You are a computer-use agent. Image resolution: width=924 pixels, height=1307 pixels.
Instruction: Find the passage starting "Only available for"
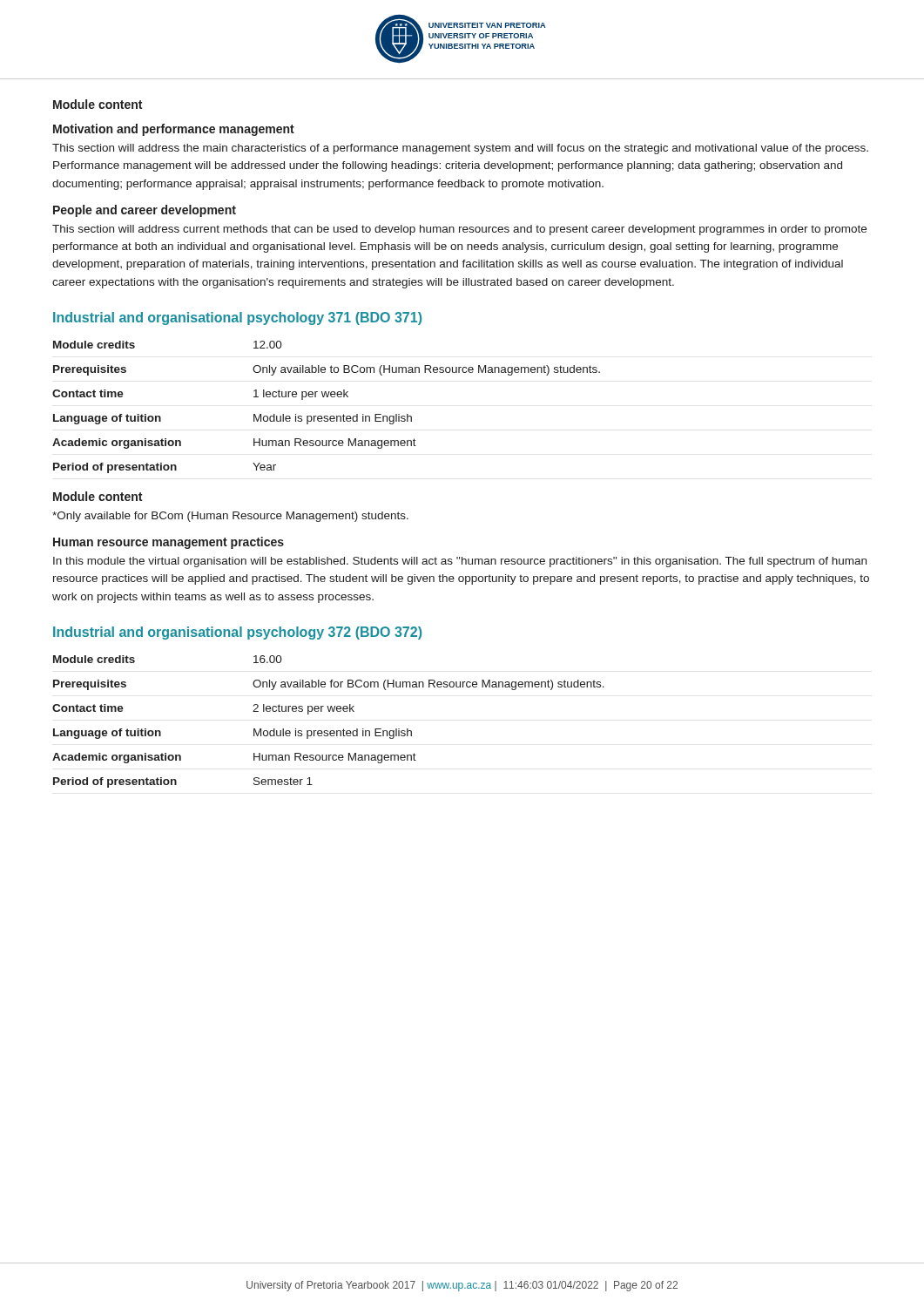[x=231, y=515]
